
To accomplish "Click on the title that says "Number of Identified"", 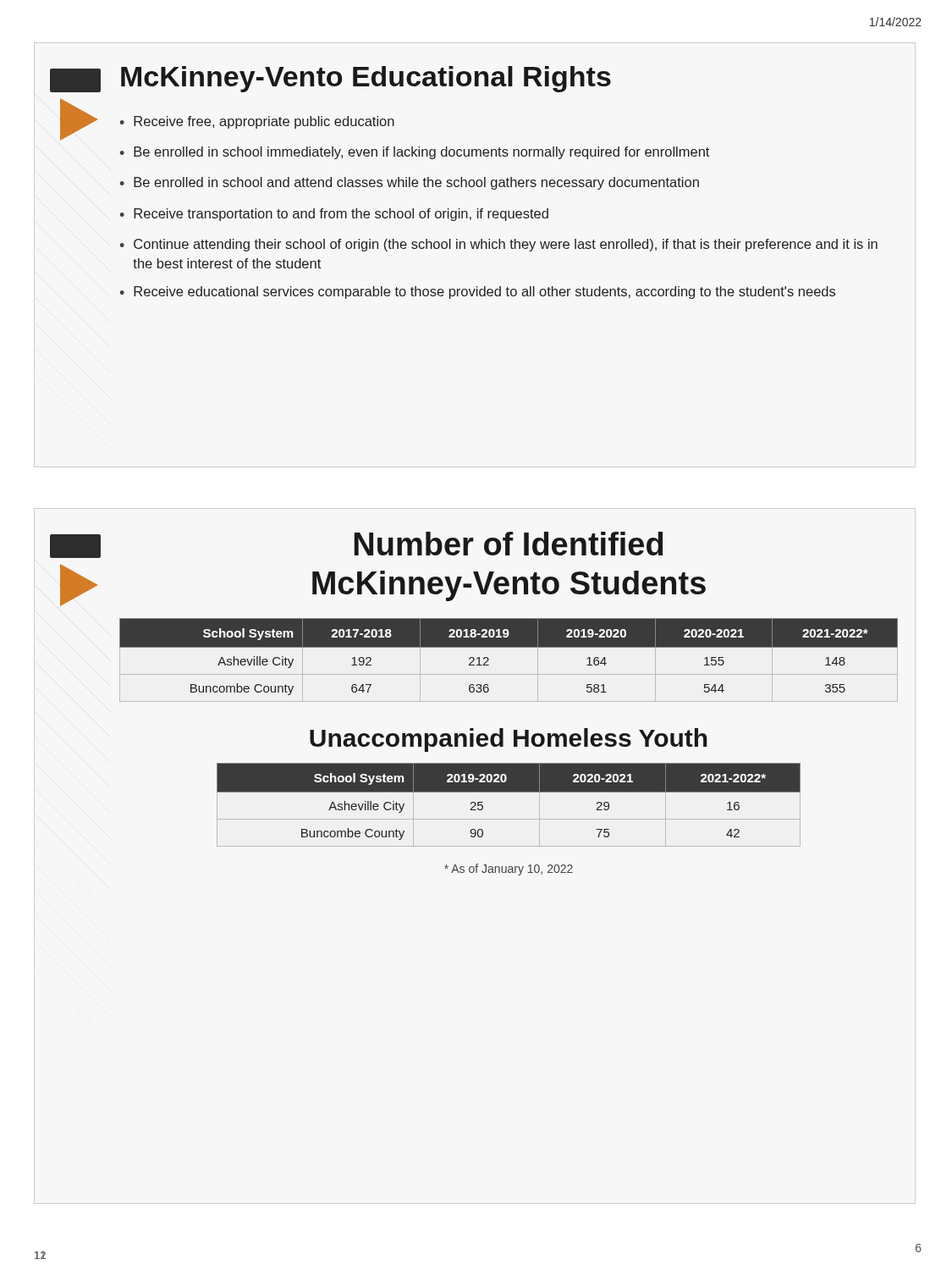I will 509,544.
